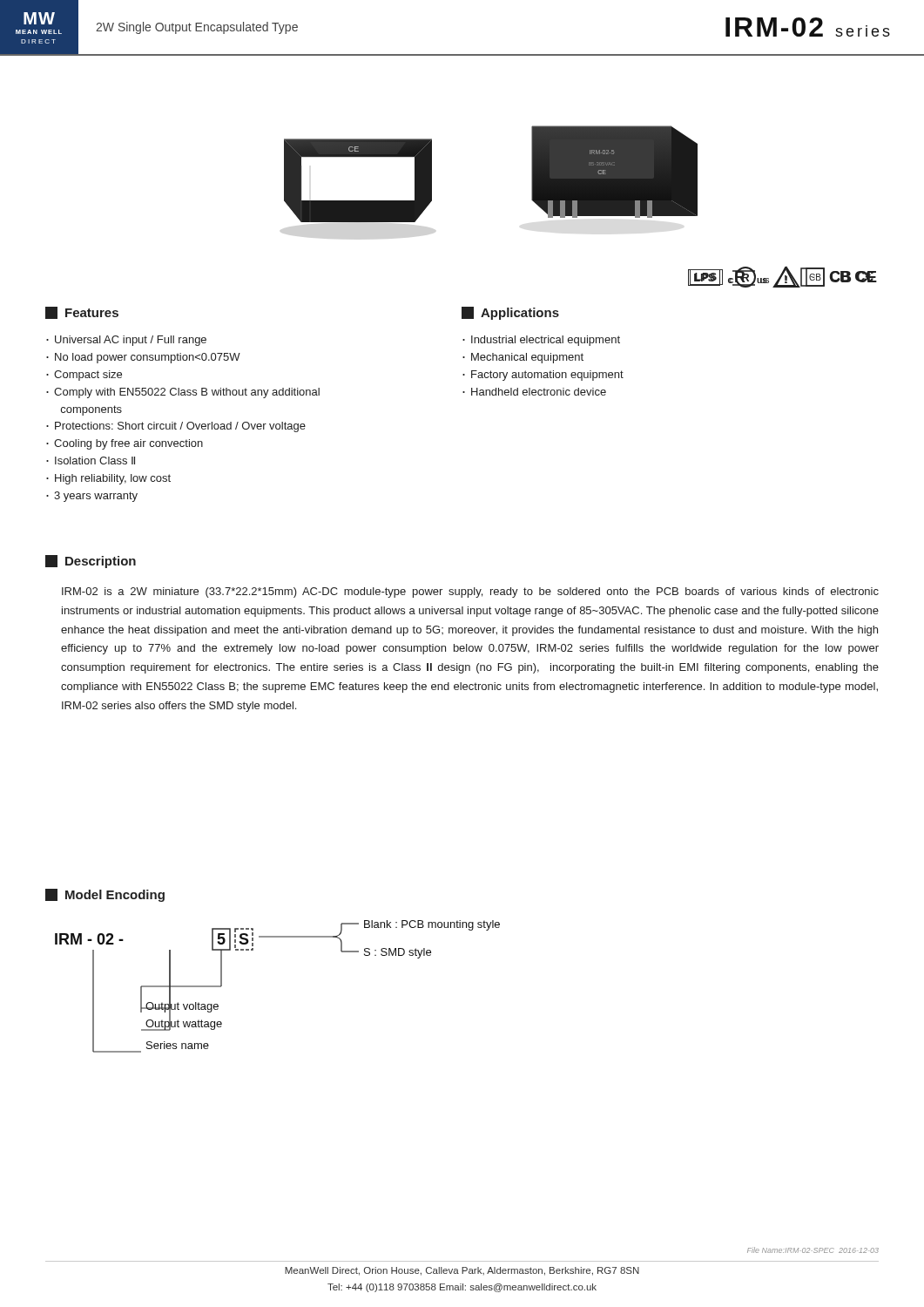Find the list item containing "·Isolation Class Ⅱ"
This screenshot has height=1307, width=924.
(x=91, y=461)
